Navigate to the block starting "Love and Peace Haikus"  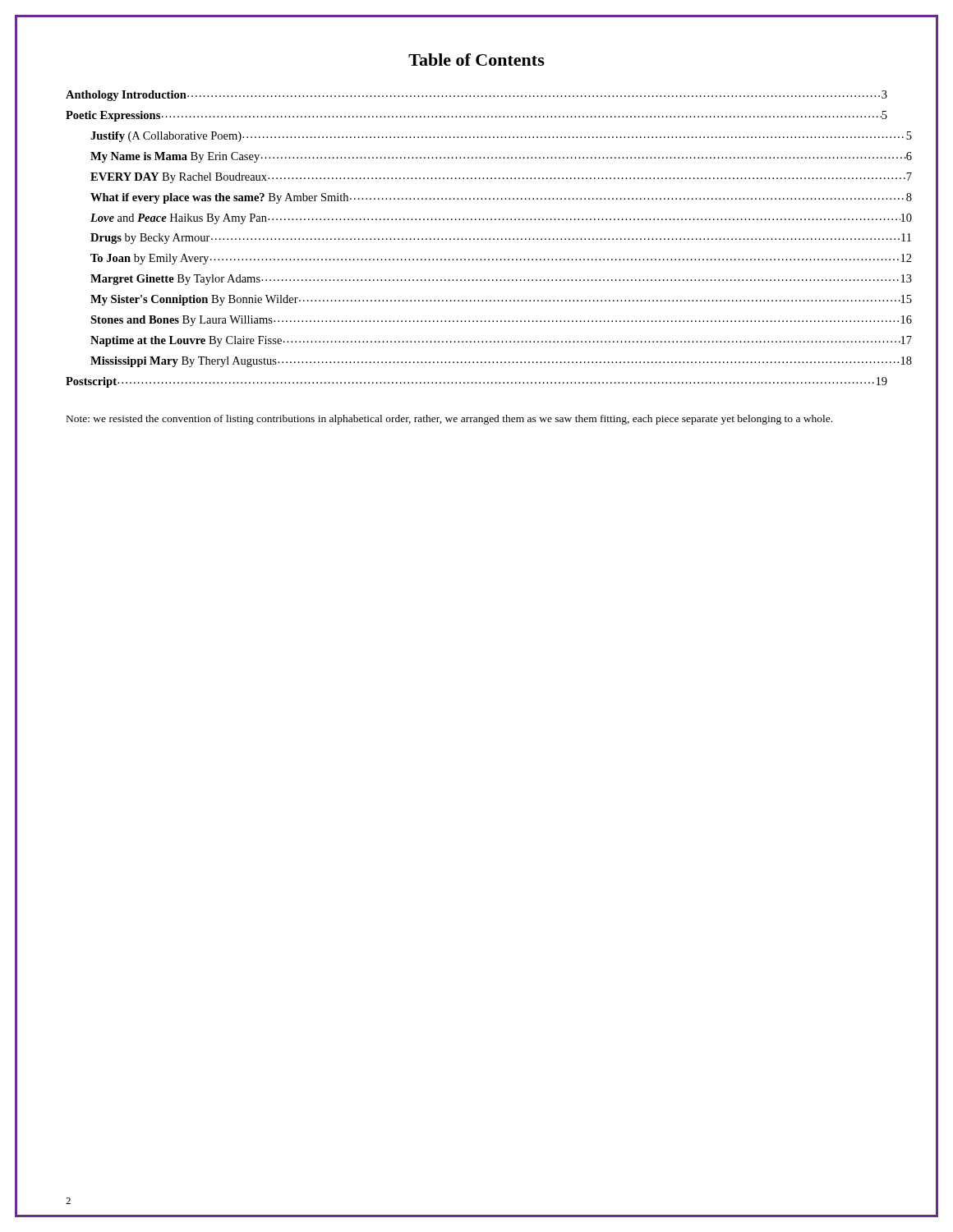(x=501, y=218)
